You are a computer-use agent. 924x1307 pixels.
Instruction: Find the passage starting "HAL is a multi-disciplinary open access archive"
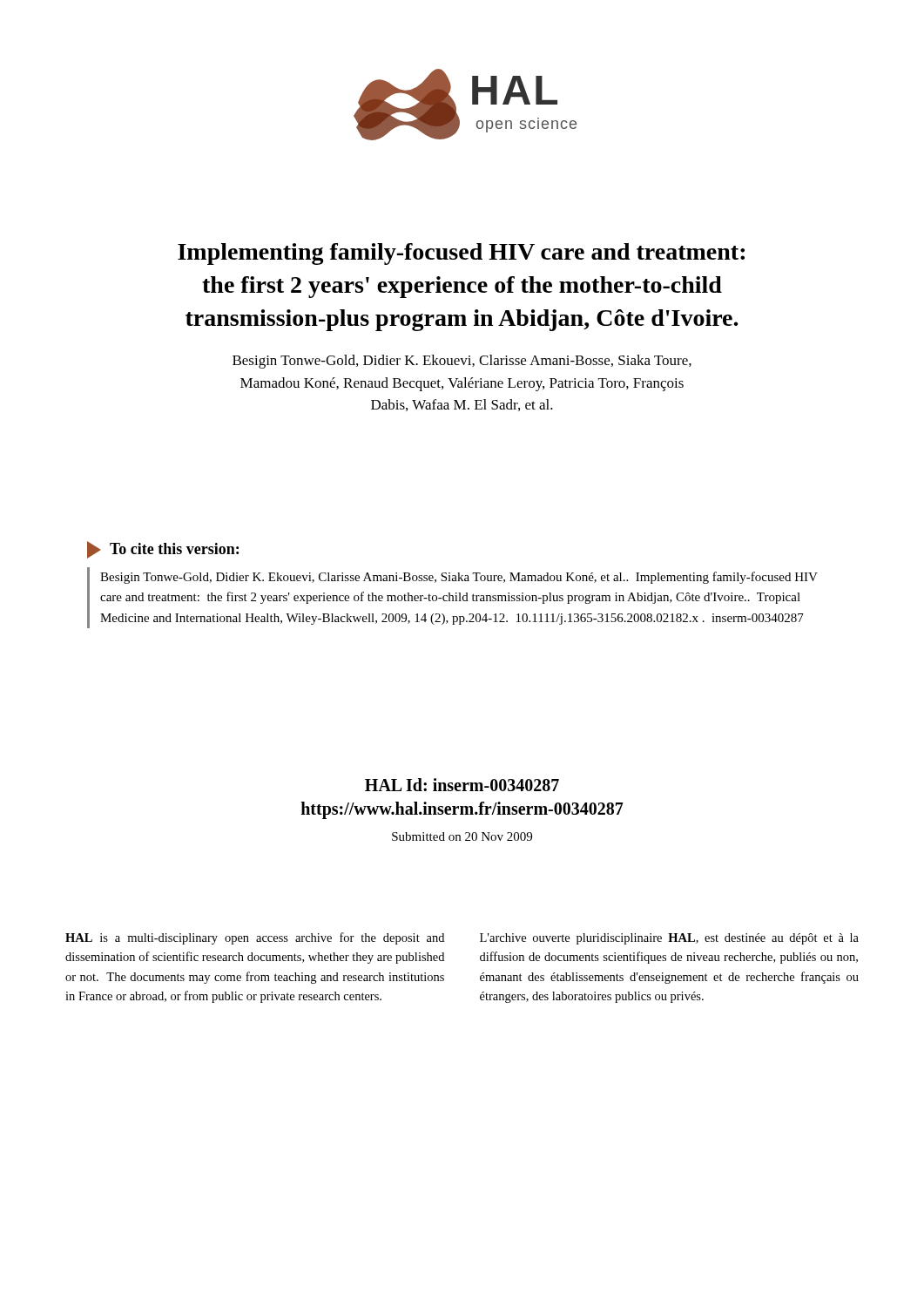coord(255,967)
